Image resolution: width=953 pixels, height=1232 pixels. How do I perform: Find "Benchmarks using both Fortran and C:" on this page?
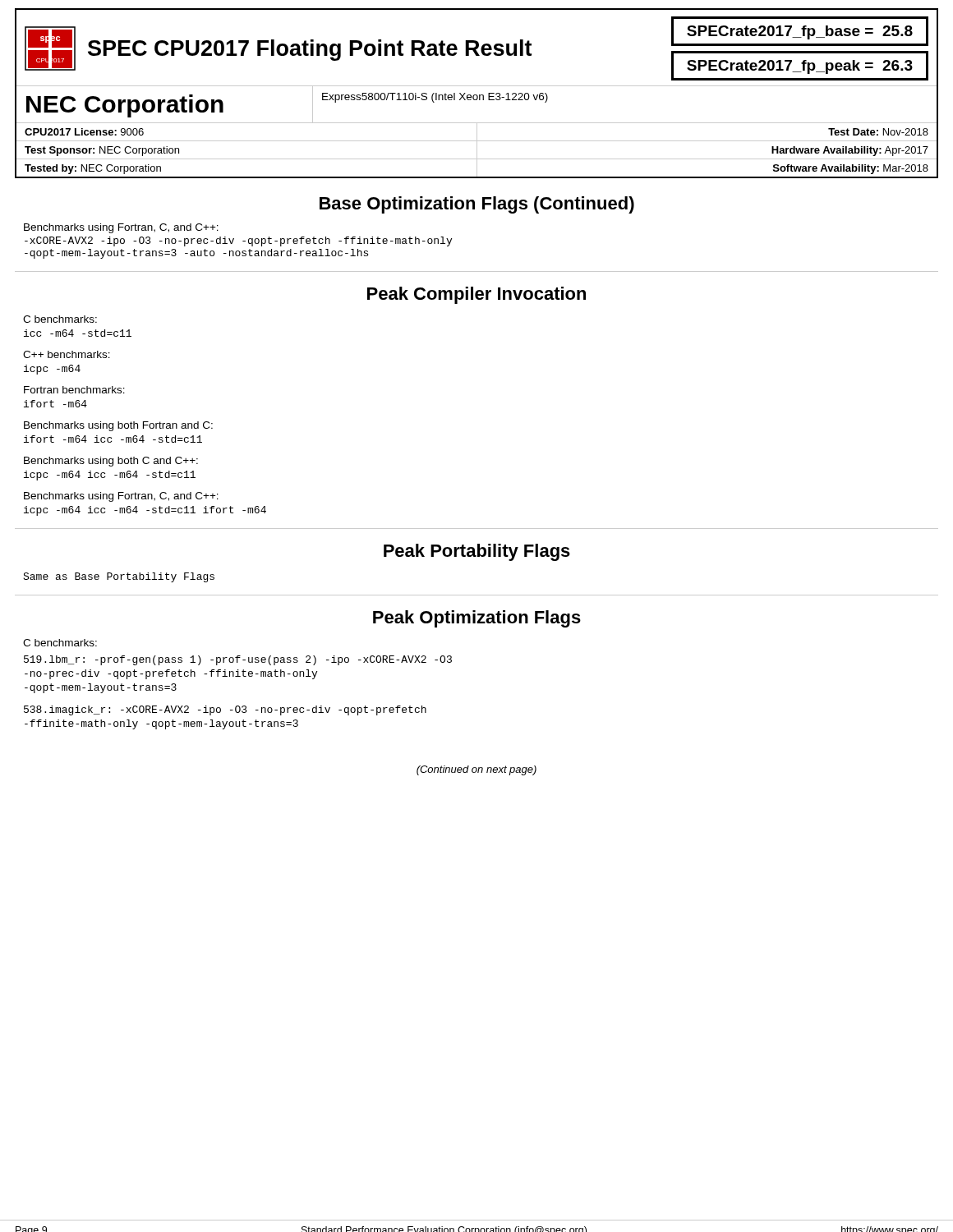(x=118, y=425)
